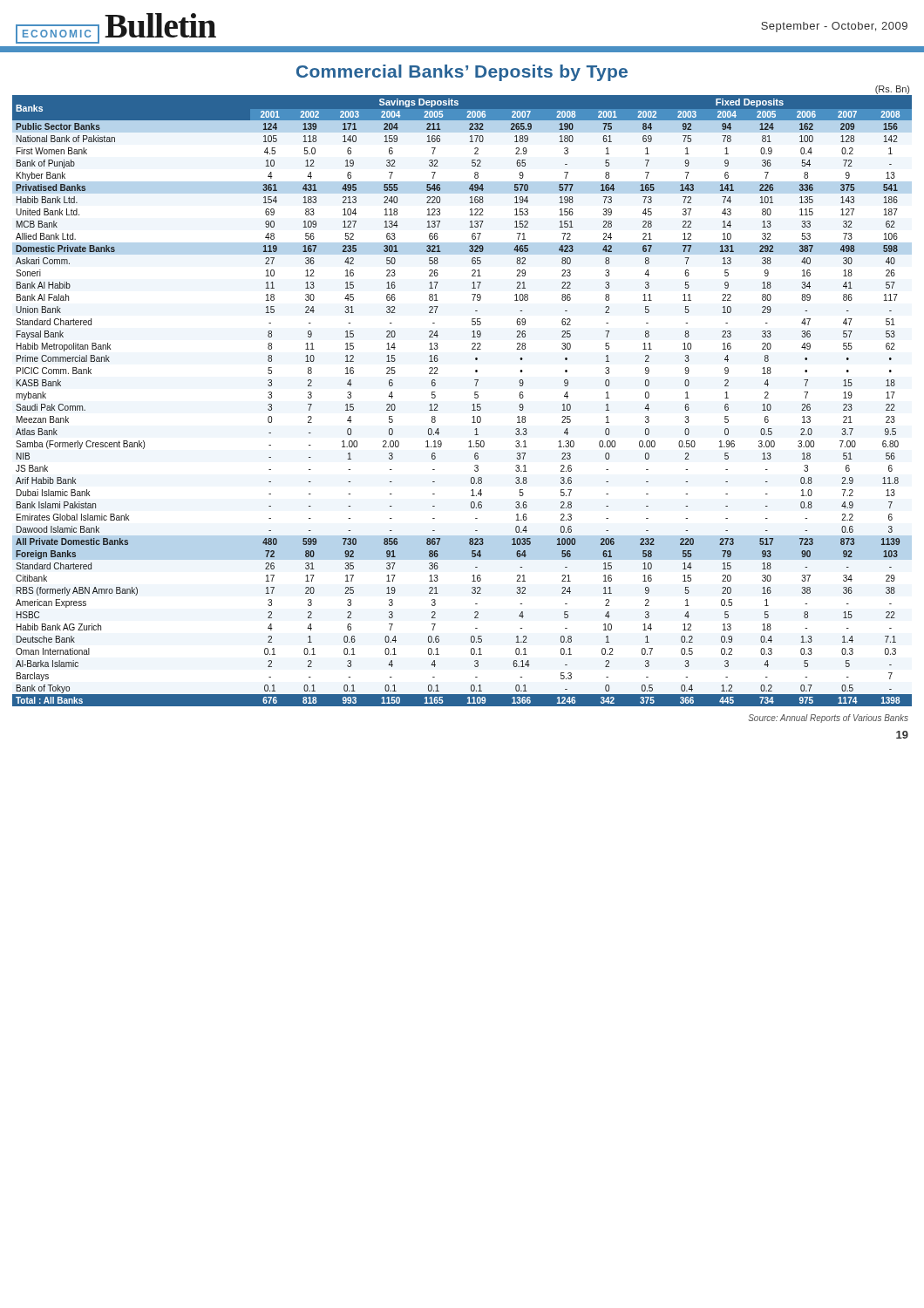
Task: Click on the table containing "Standard Chartered"
Action: [x=462, y=398]
